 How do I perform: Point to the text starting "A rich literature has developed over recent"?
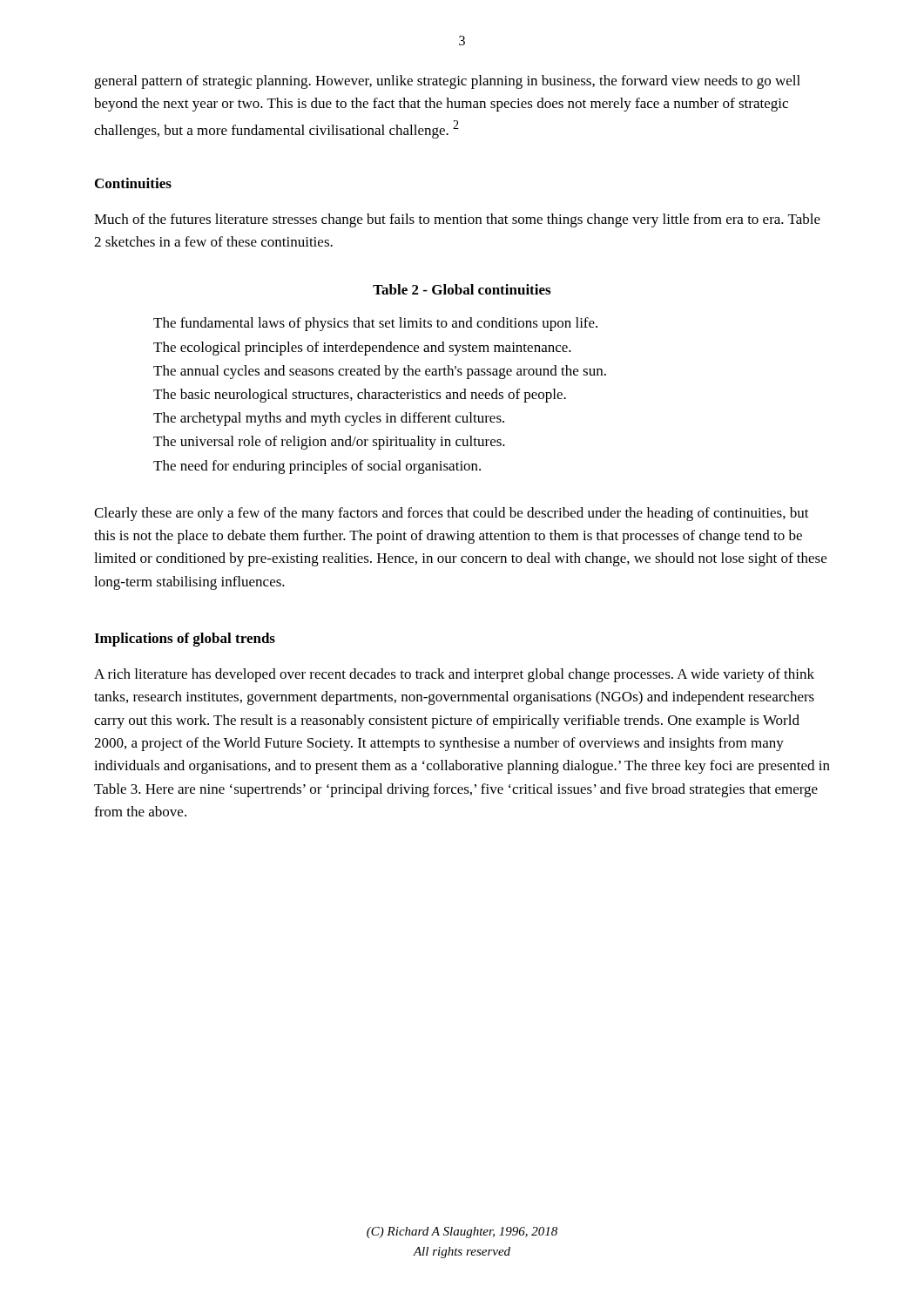coord(462,743)
